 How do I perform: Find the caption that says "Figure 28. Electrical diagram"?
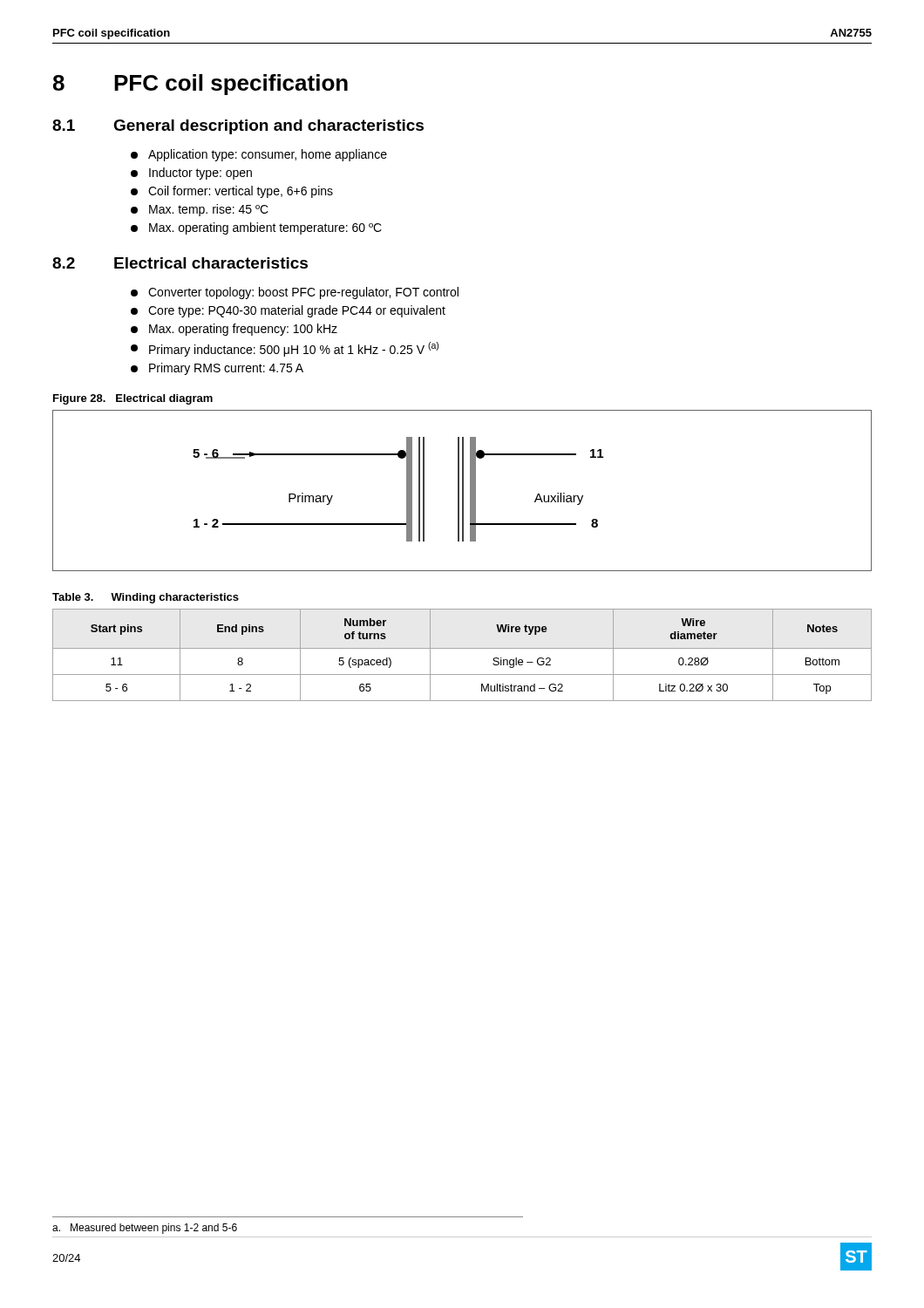(133, 398)
